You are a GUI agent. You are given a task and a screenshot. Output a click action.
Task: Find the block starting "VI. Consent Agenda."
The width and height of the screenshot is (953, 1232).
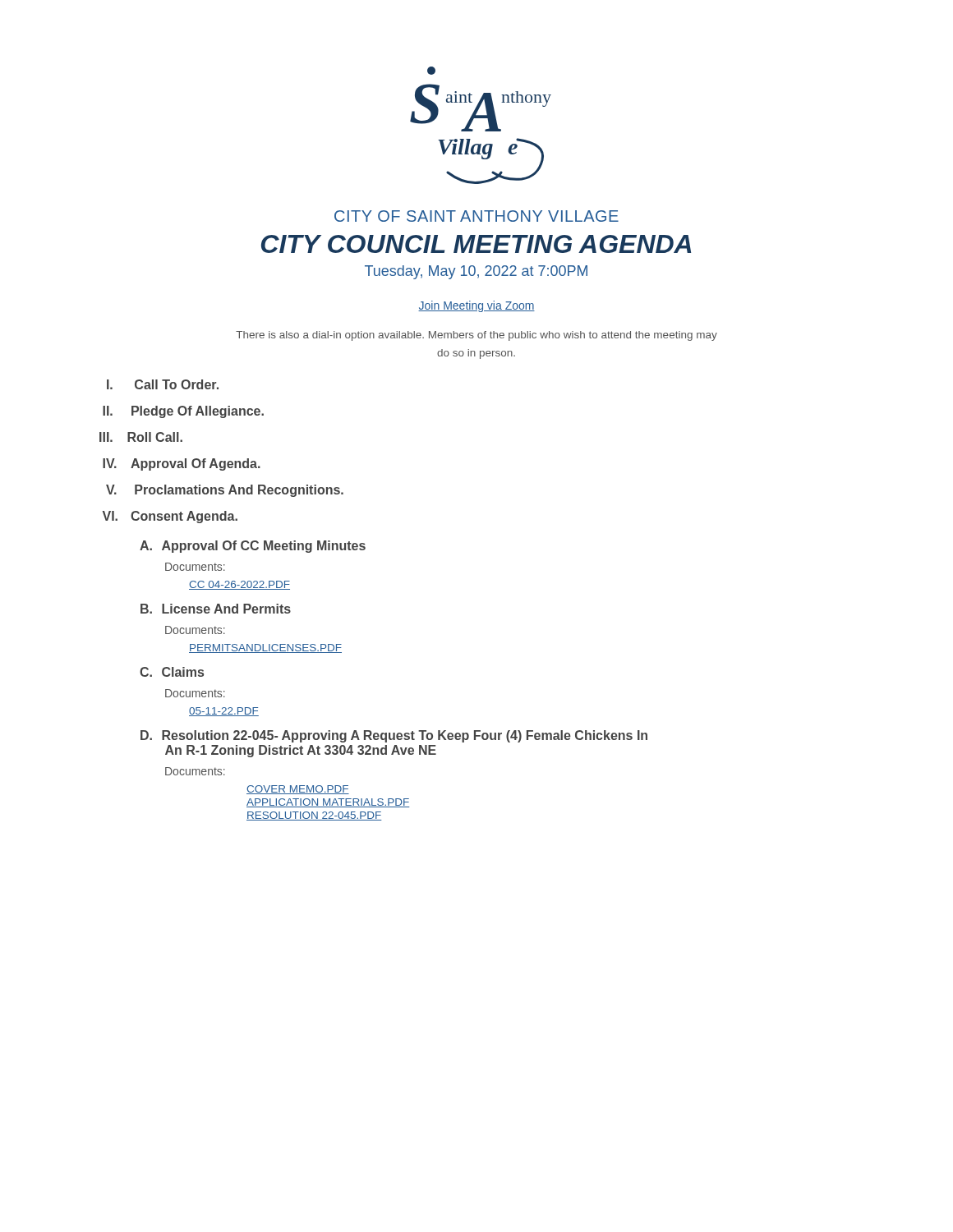(x=168, y=517)
